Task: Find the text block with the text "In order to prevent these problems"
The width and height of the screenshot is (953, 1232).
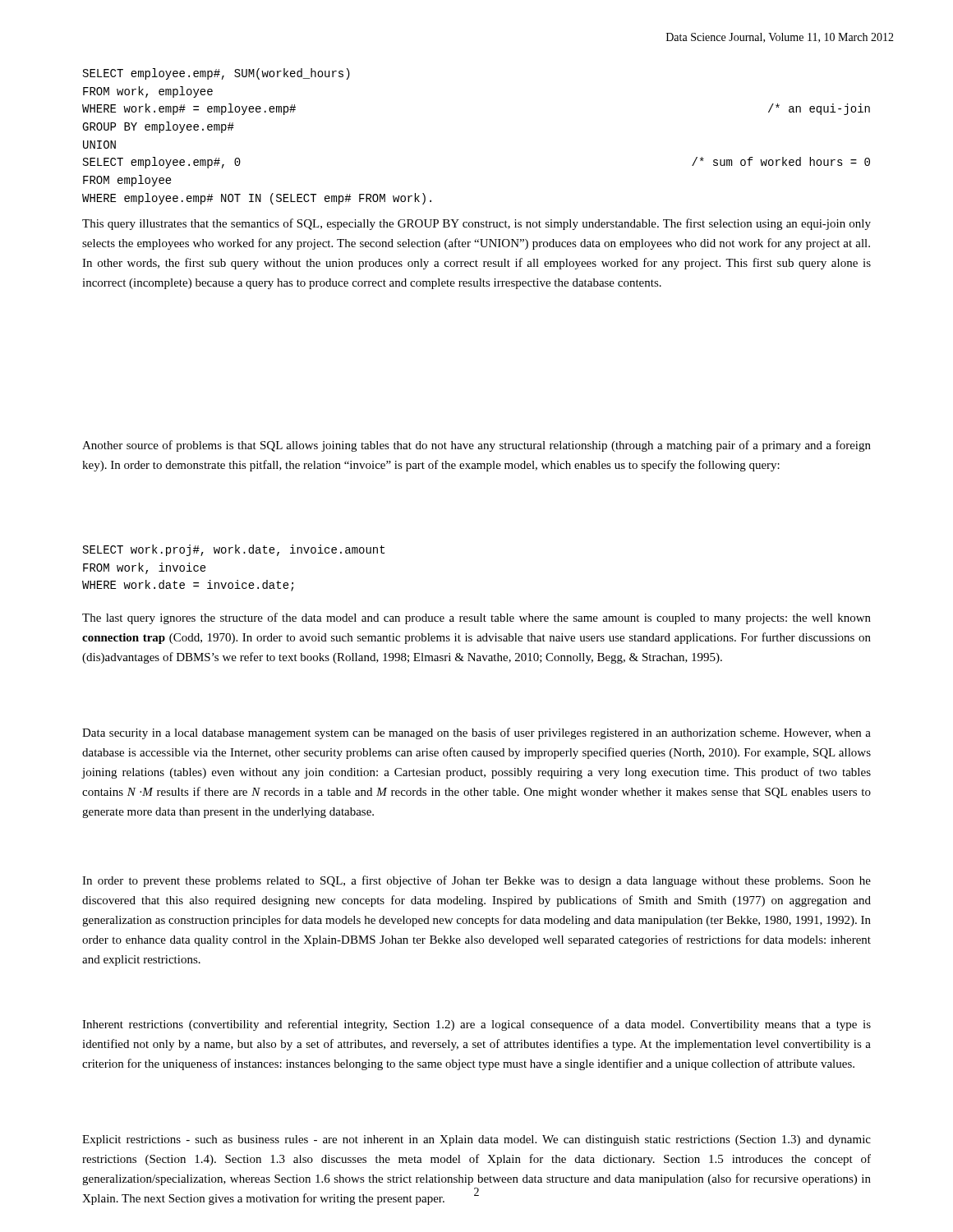Action: tap(476, 920)
